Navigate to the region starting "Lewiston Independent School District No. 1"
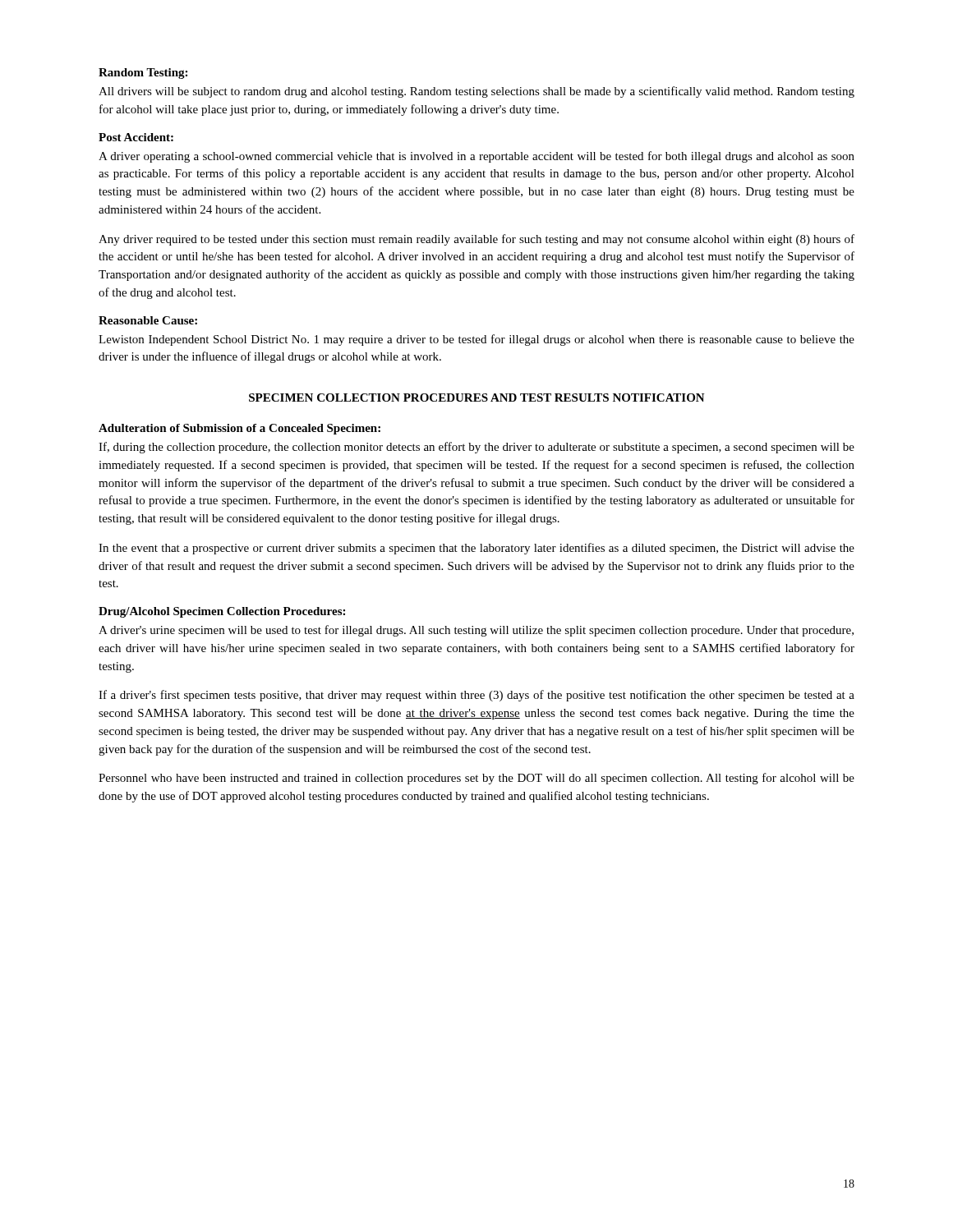The height and width of the screenshot is (1232, 953). tap(476, 348)
